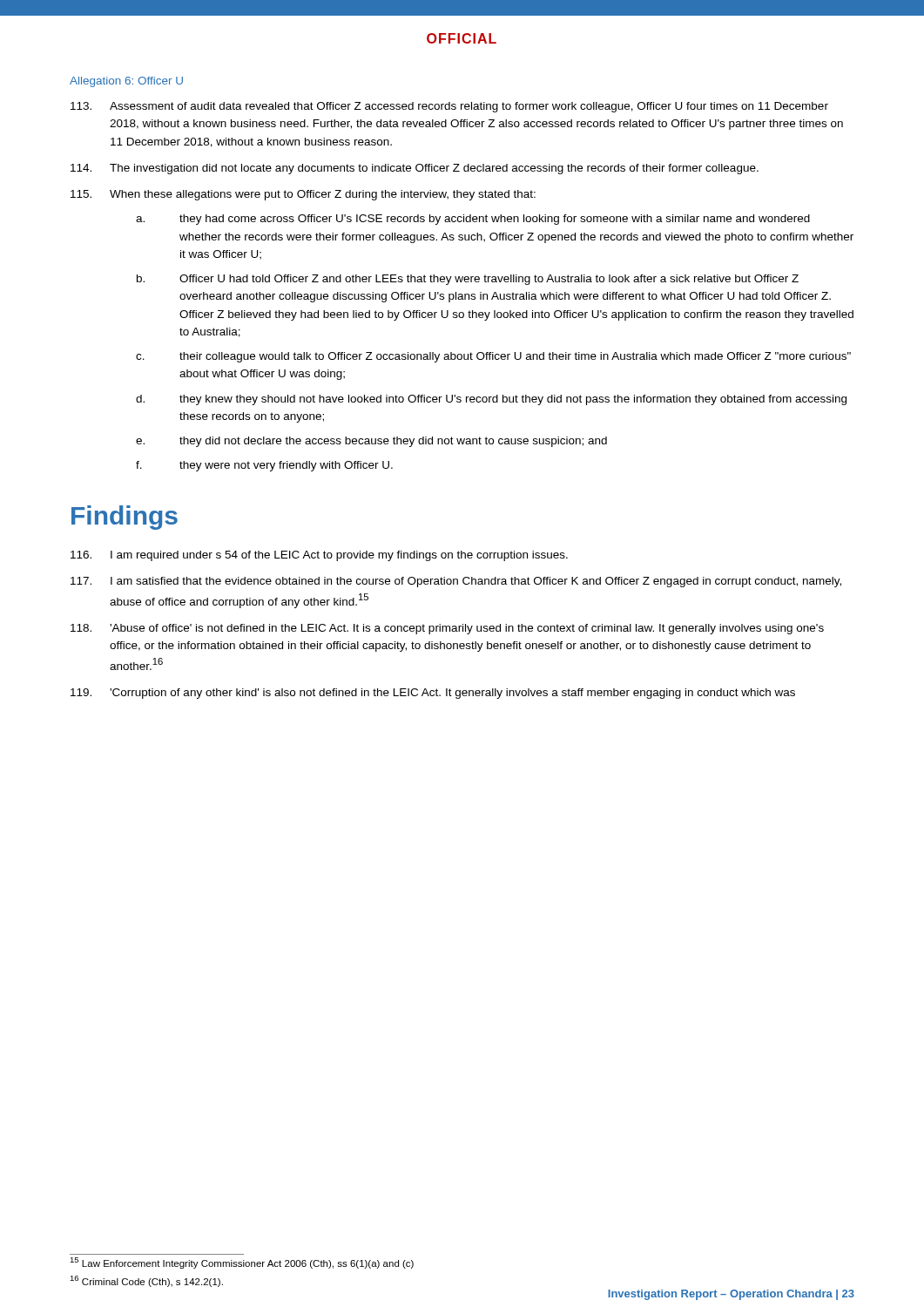Locate the block starting "d. they knew they should not have looked"

[482, 408]
